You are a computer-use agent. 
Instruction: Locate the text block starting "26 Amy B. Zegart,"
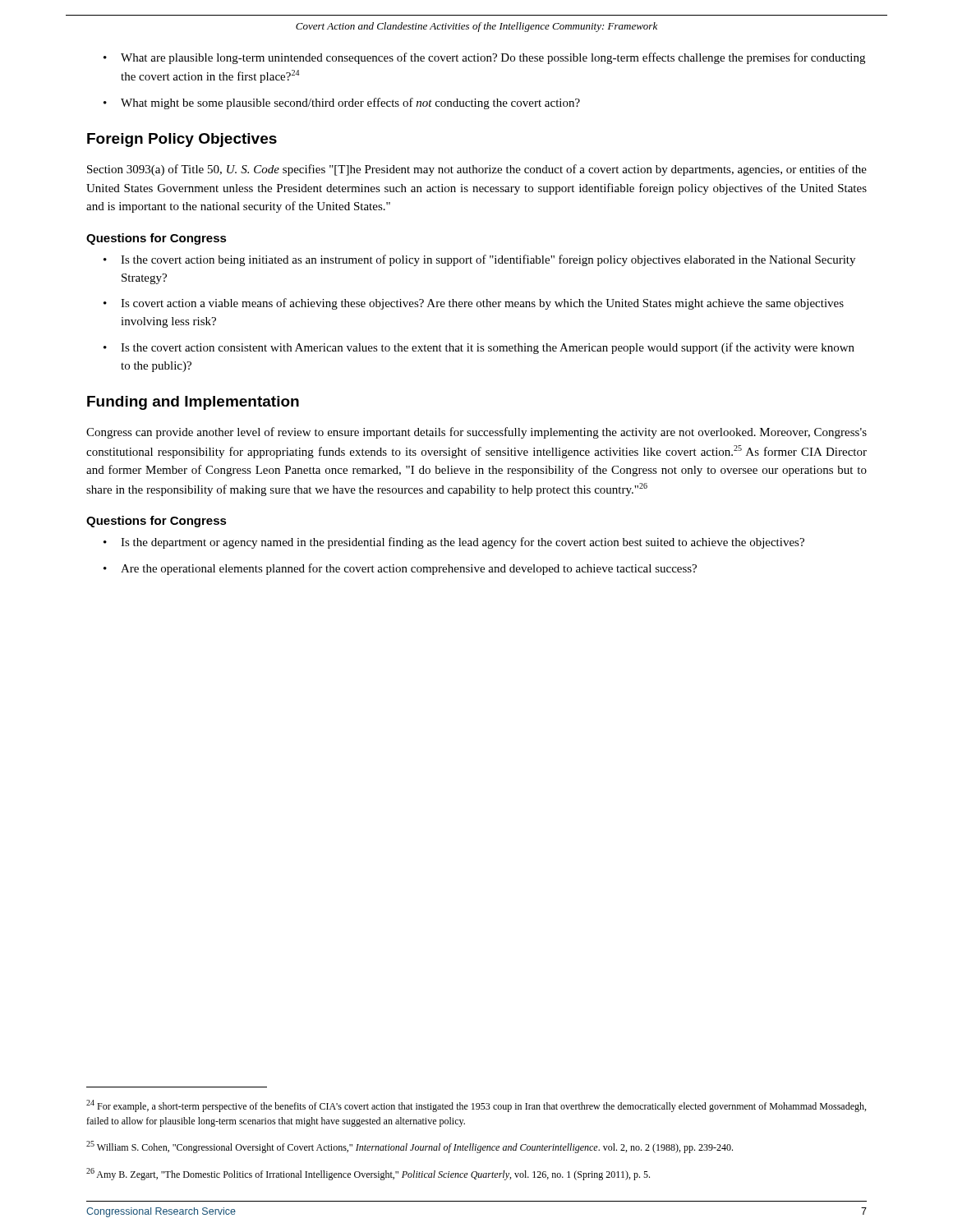click(476, 1173)
